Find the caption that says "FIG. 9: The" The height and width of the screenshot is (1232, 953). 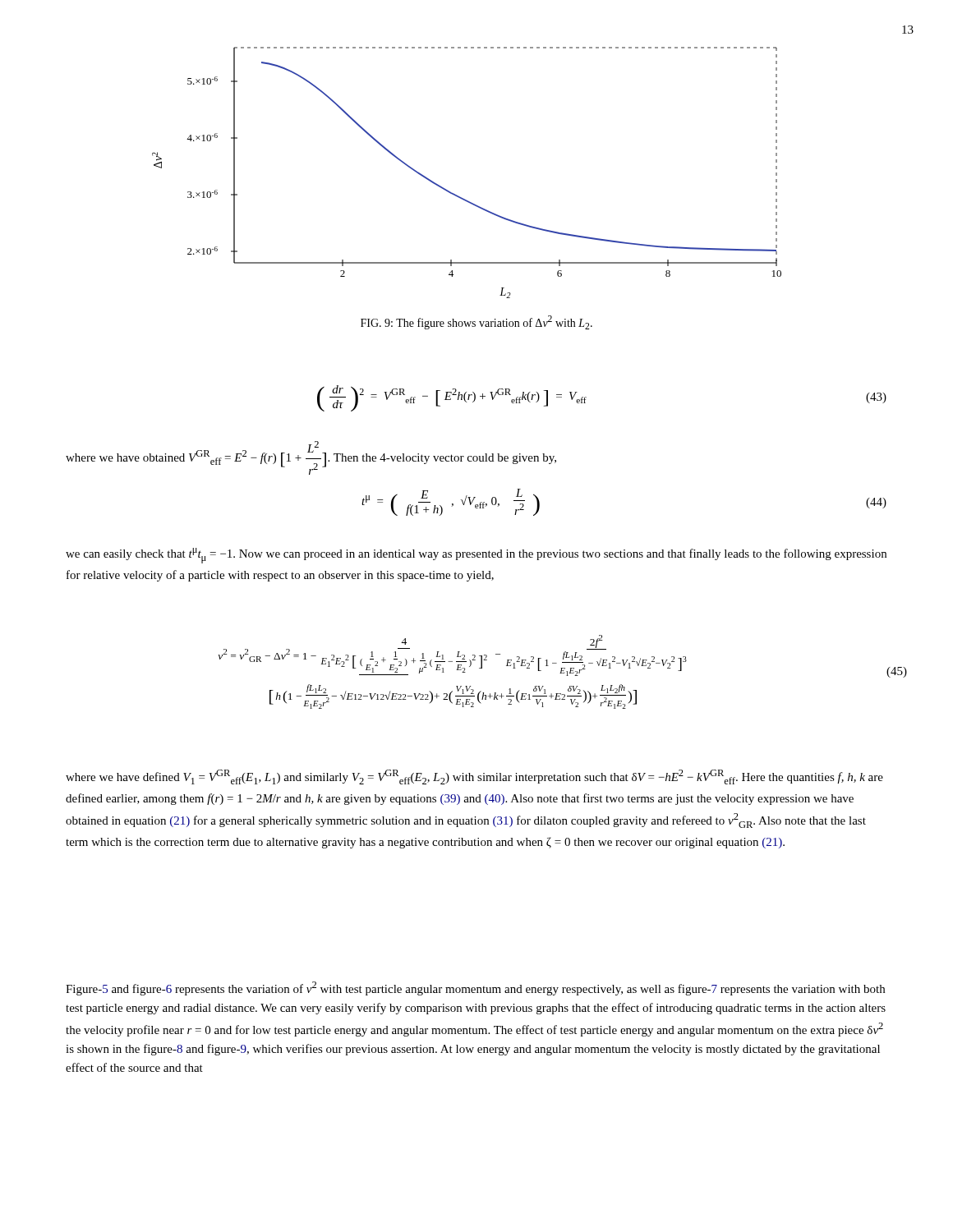[x=476, y=323]
